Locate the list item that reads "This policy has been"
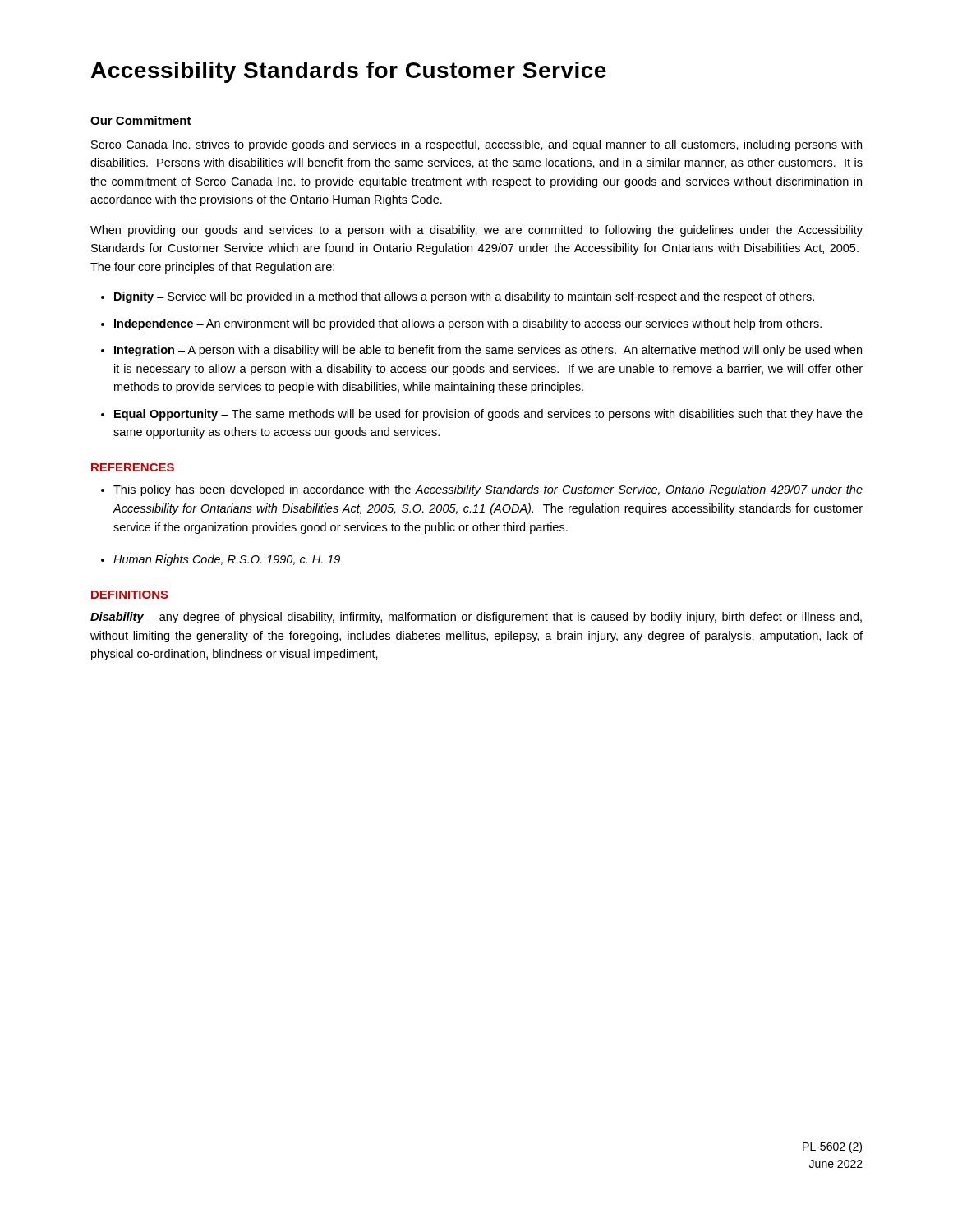 [x=488, y=508]
